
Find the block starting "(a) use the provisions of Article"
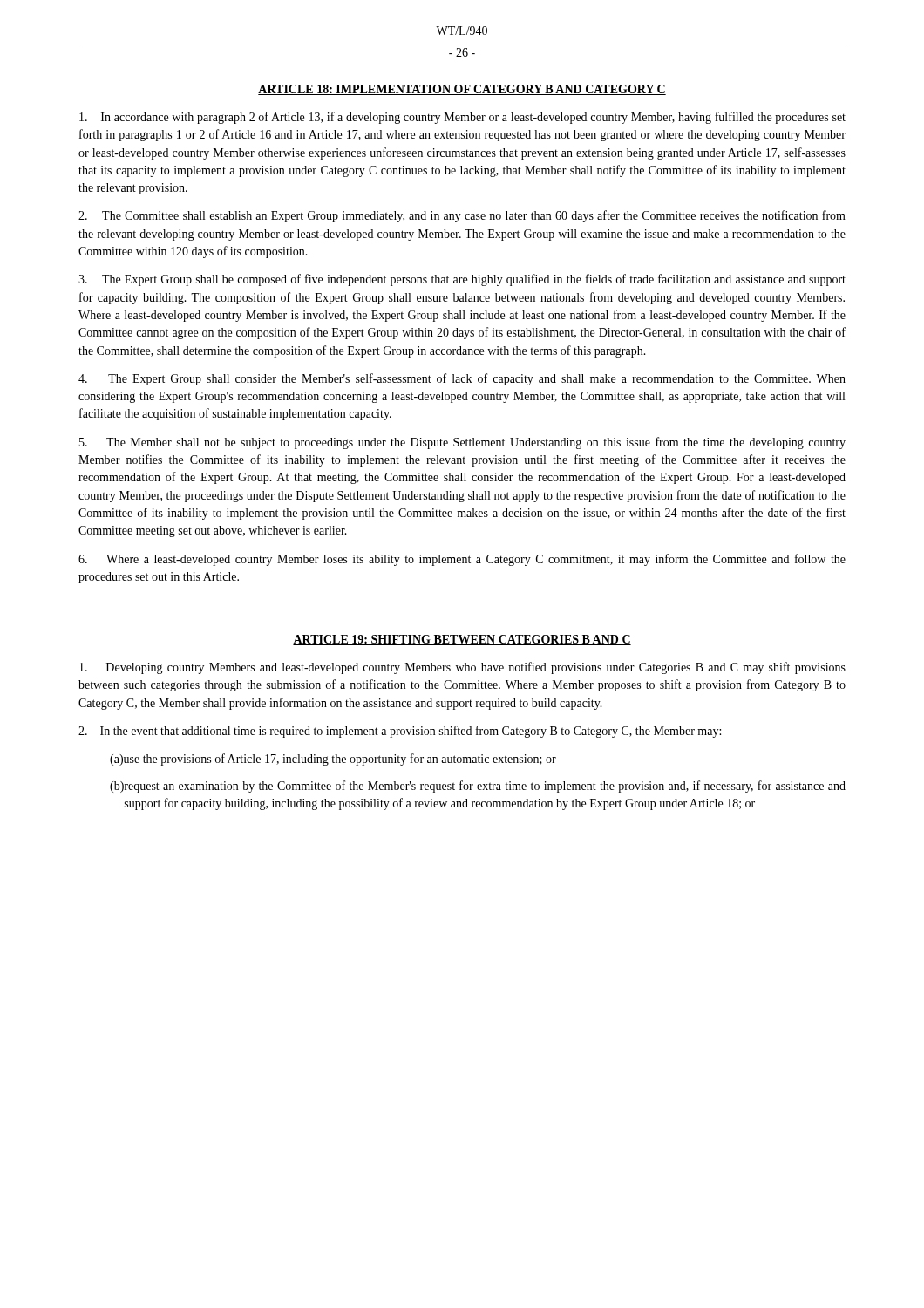pos(462,760)
